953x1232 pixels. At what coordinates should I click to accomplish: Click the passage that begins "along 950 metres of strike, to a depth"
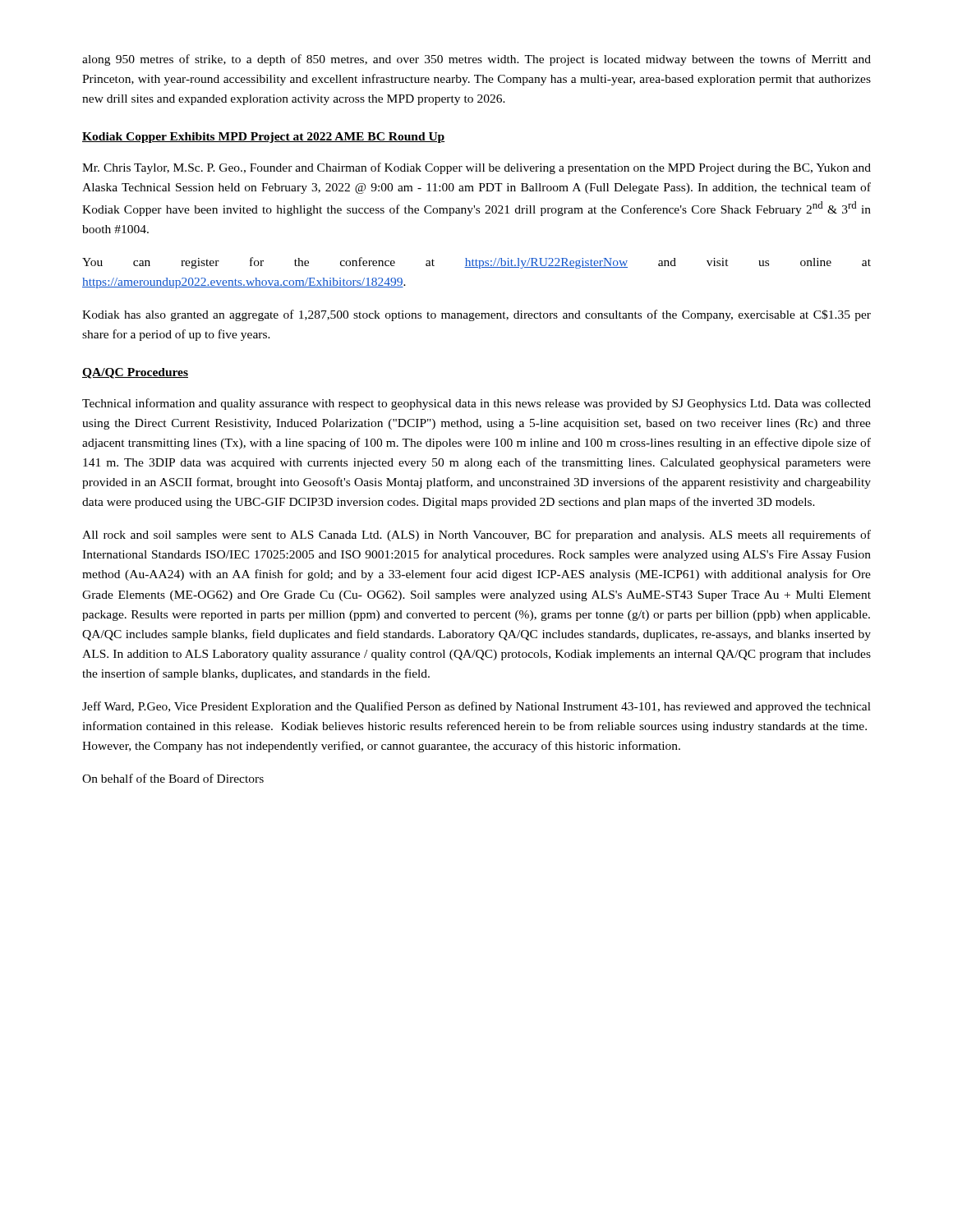pos(476,78)
